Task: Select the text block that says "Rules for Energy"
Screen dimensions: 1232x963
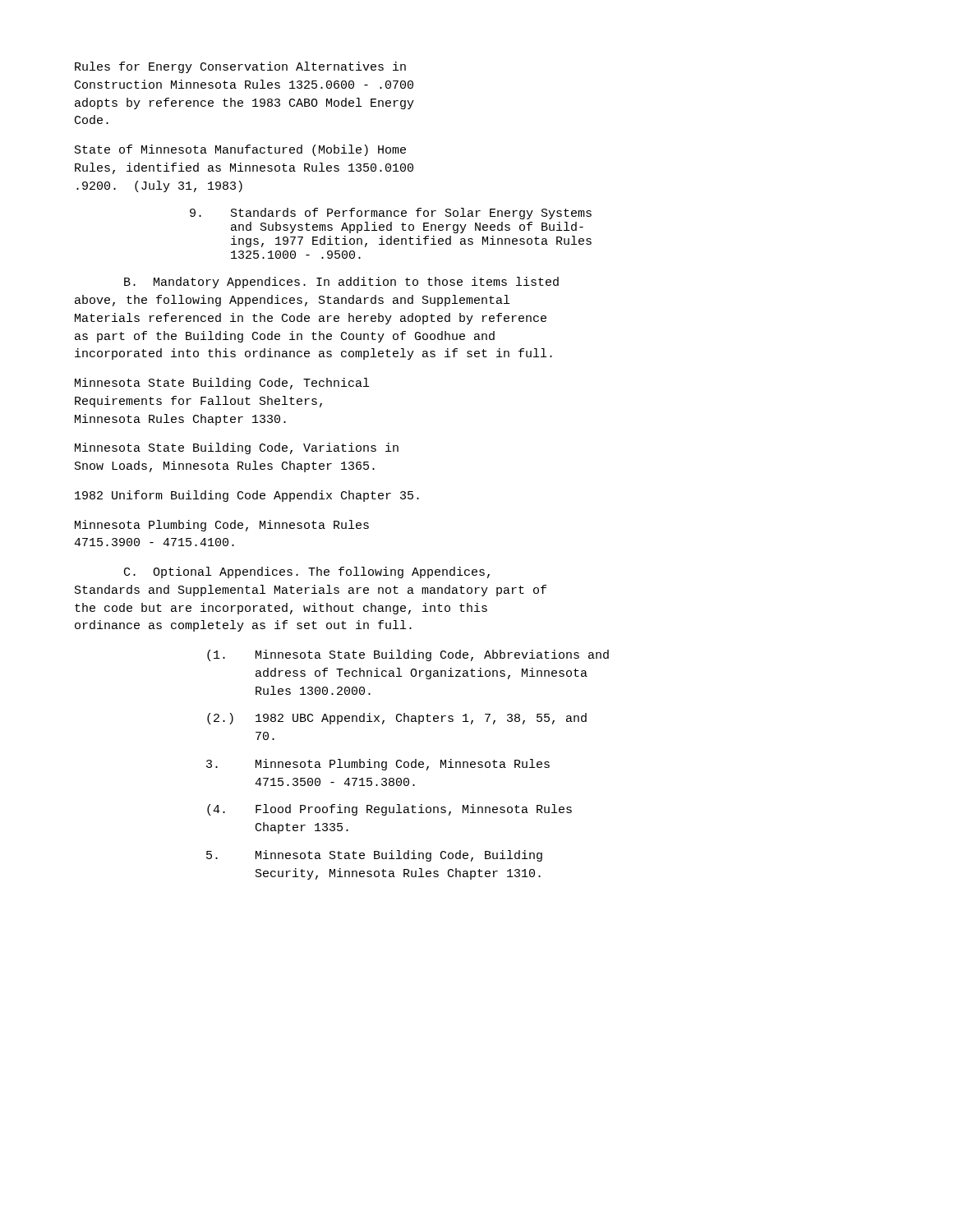Action: tap(244, 95)
